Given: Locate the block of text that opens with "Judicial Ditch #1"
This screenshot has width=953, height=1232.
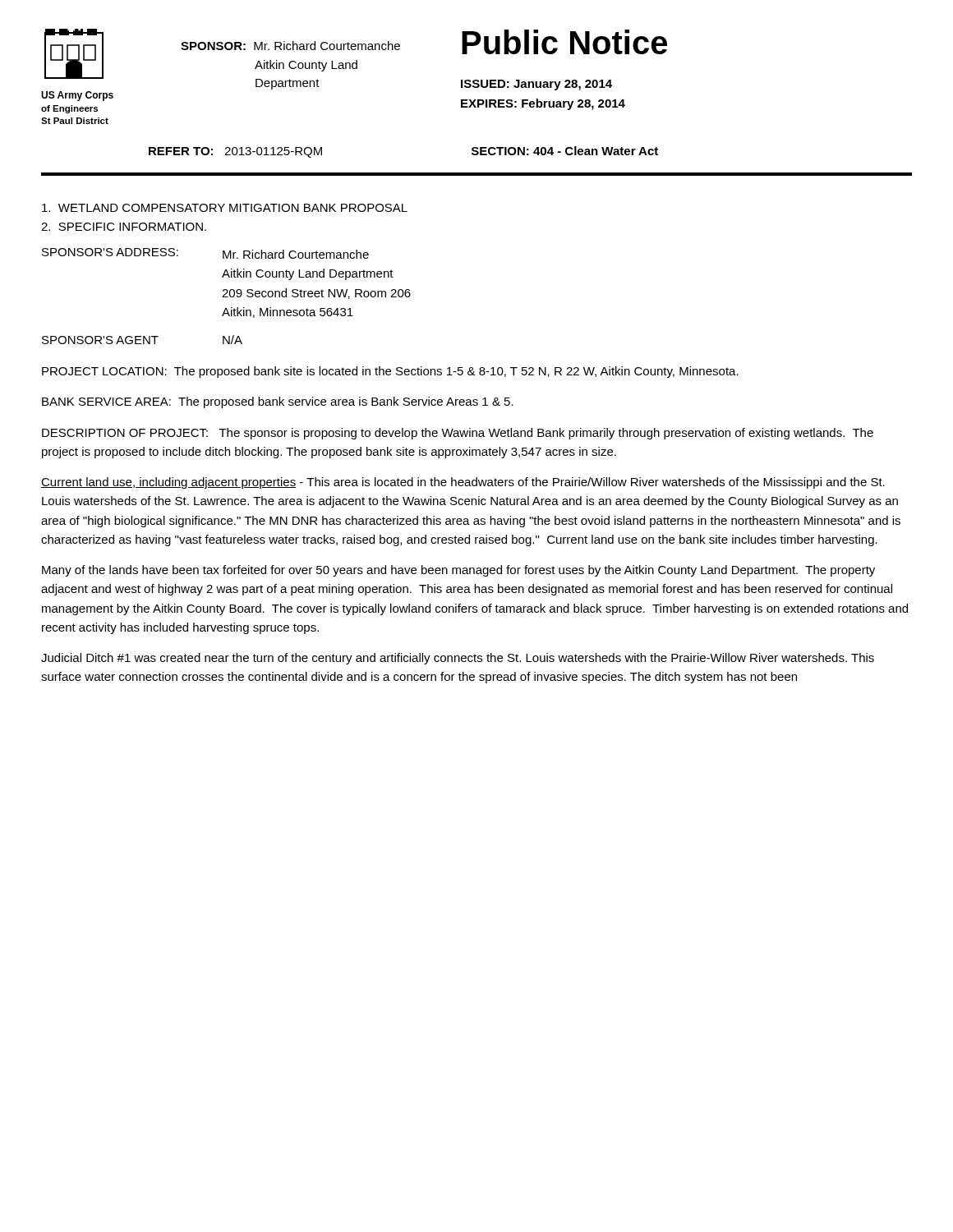Looking at the screenshot, I should pyautogui.click(x=458, y=667).
